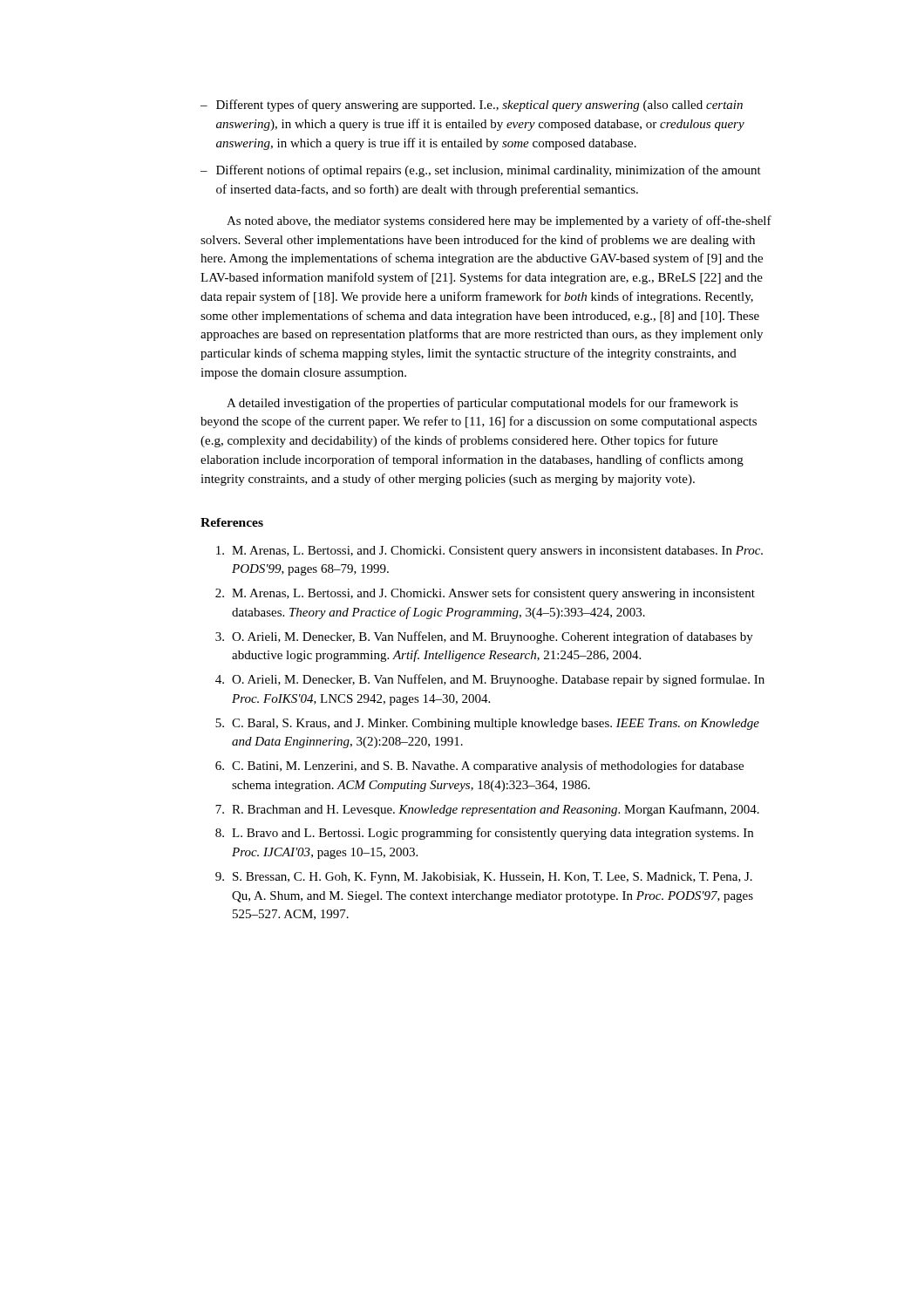Image resolution: width=924 pixels, height=1308 pixels.
Task: Find the text starting "– Different types of query answering are"
Action: (486, 124)
